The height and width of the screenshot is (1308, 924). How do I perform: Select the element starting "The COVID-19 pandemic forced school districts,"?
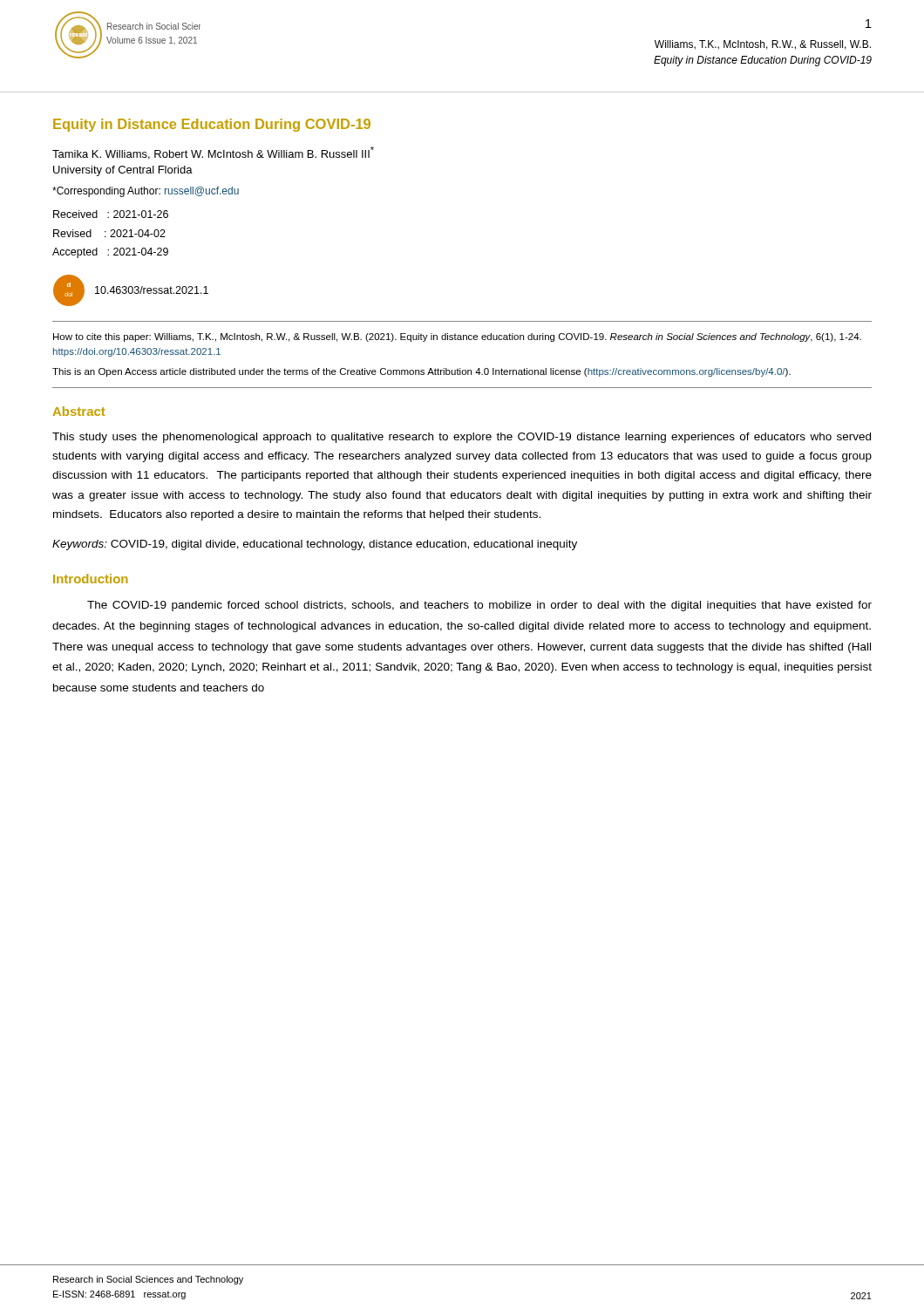[462, 646]
